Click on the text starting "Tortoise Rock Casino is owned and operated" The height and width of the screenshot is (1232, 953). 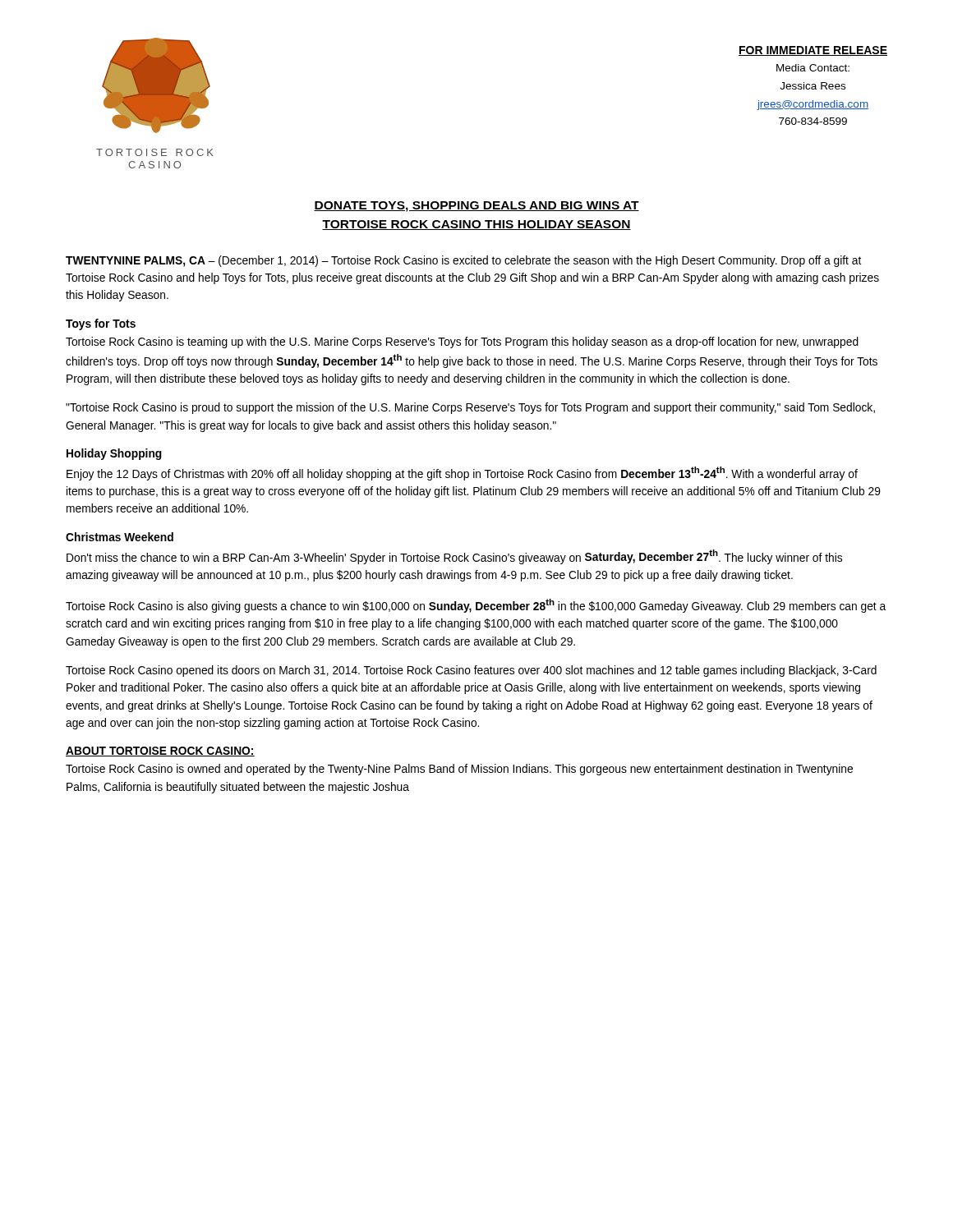[460, 778]
